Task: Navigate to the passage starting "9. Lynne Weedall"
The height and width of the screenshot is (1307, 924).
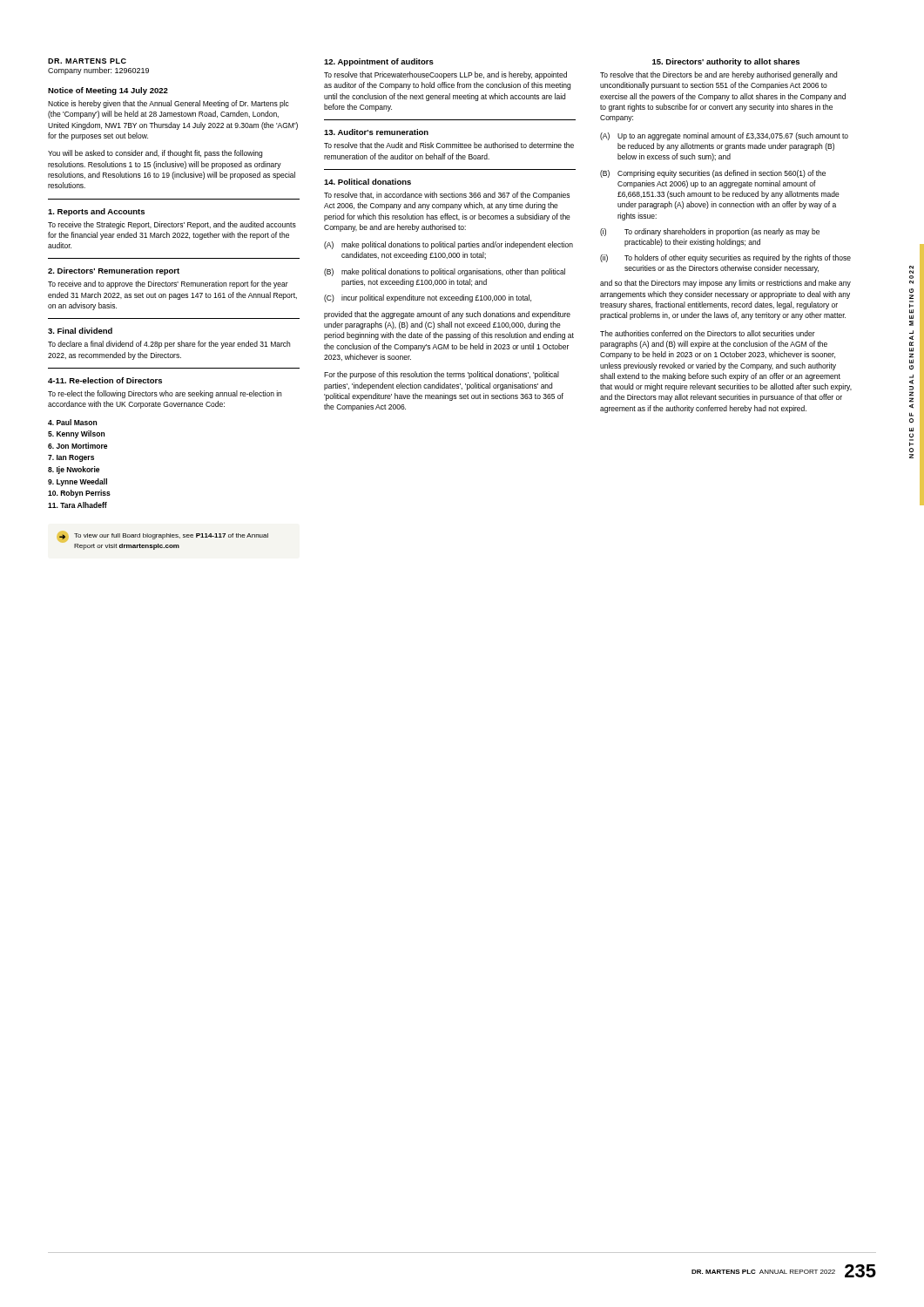Action: (78, 481)
